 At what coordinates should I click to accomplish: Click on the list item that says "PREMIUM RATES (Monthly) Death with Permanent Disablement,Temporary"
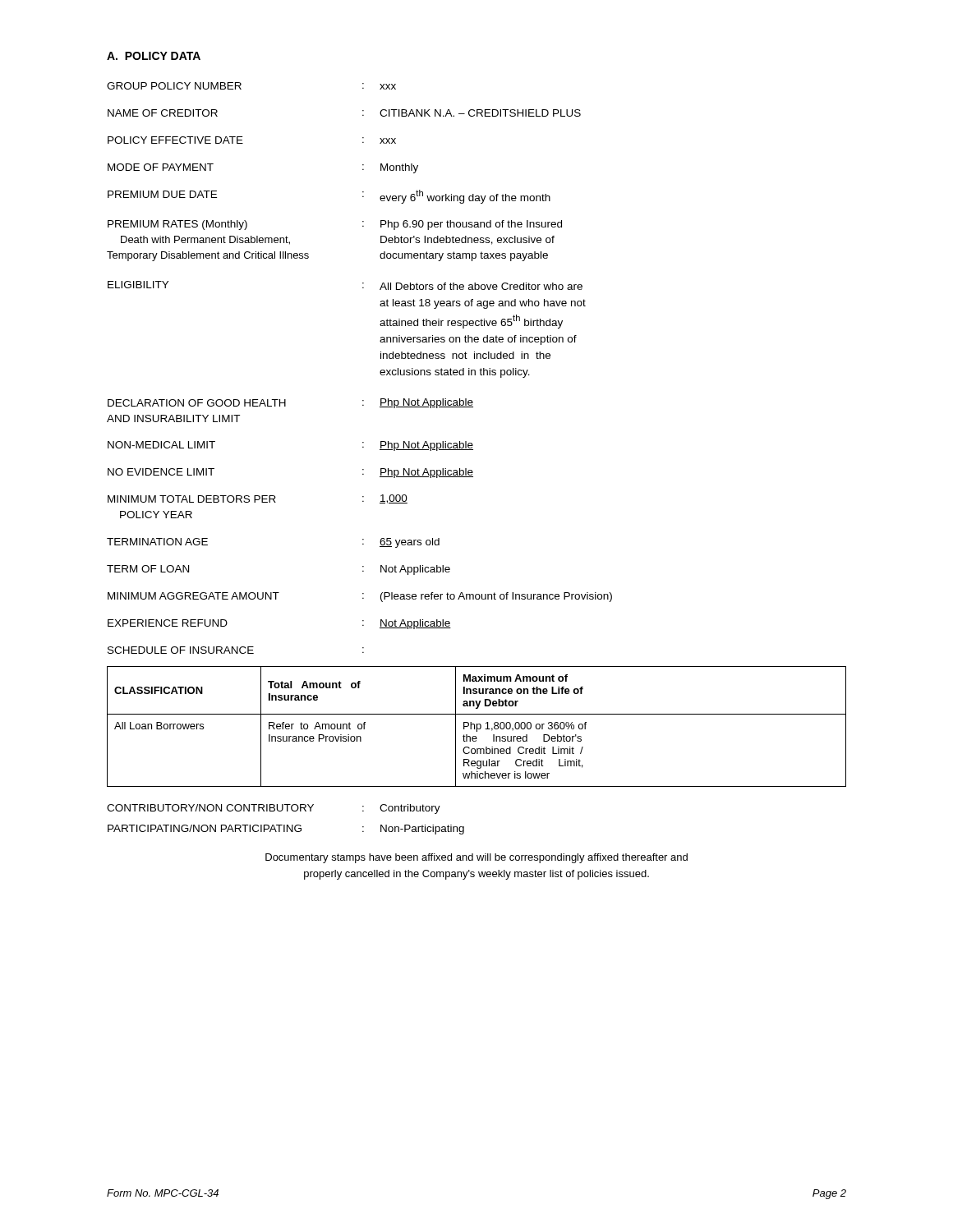tap(476, 240)
